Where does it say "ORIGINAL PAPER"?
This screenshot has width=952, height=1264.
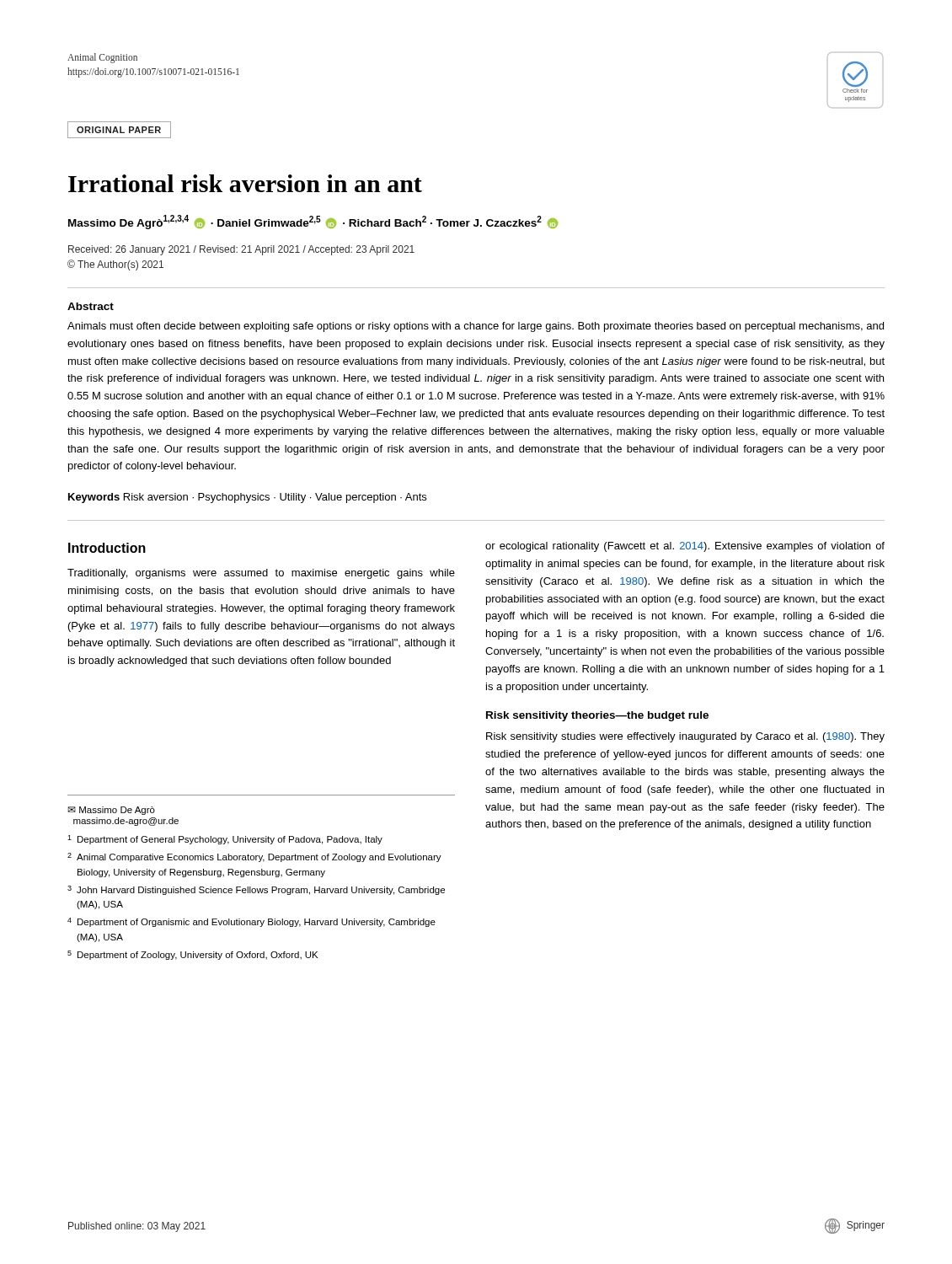(119, 130)
